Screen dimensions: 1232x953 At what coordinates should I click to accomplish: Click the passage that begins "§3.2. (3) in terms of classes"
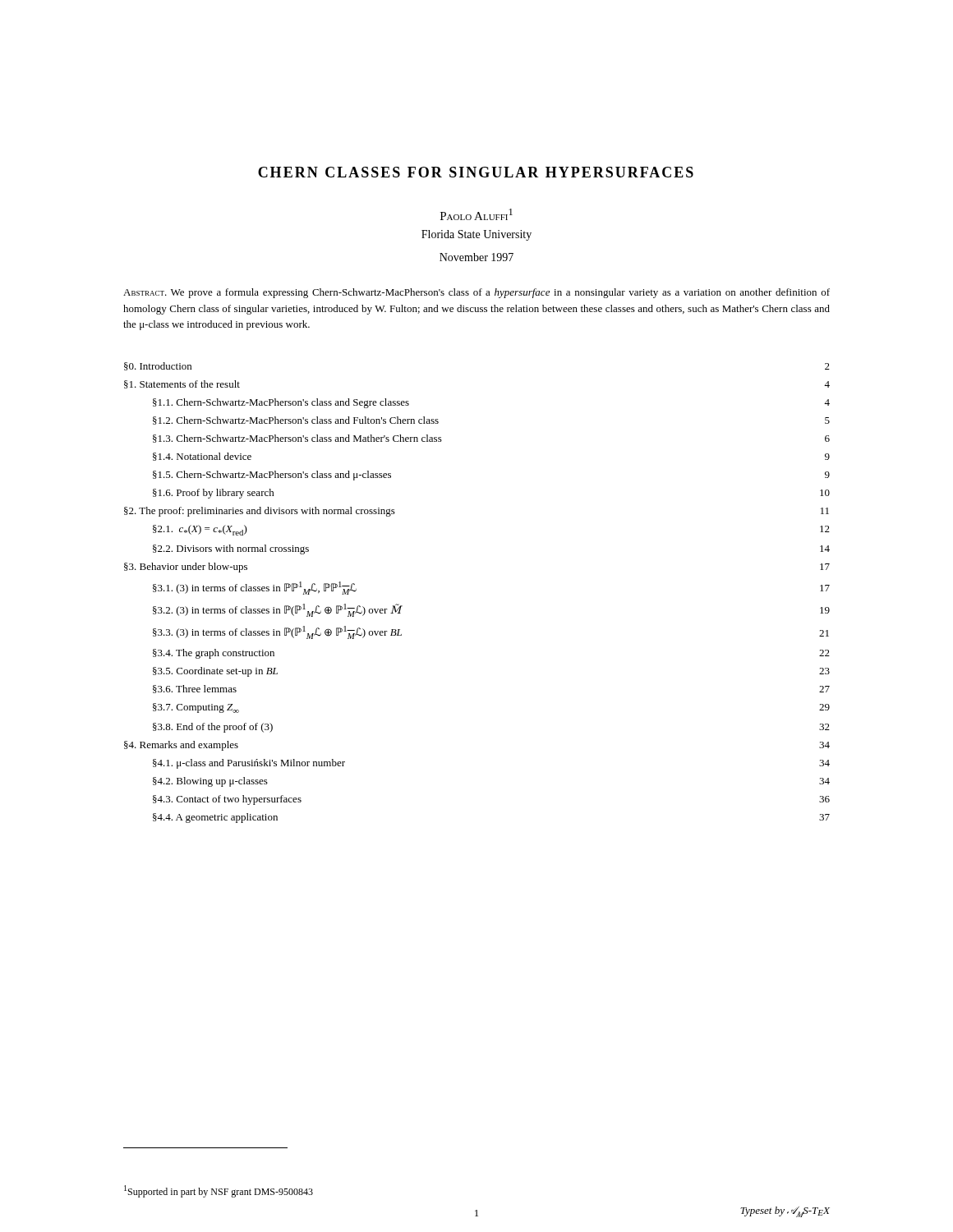274,610
